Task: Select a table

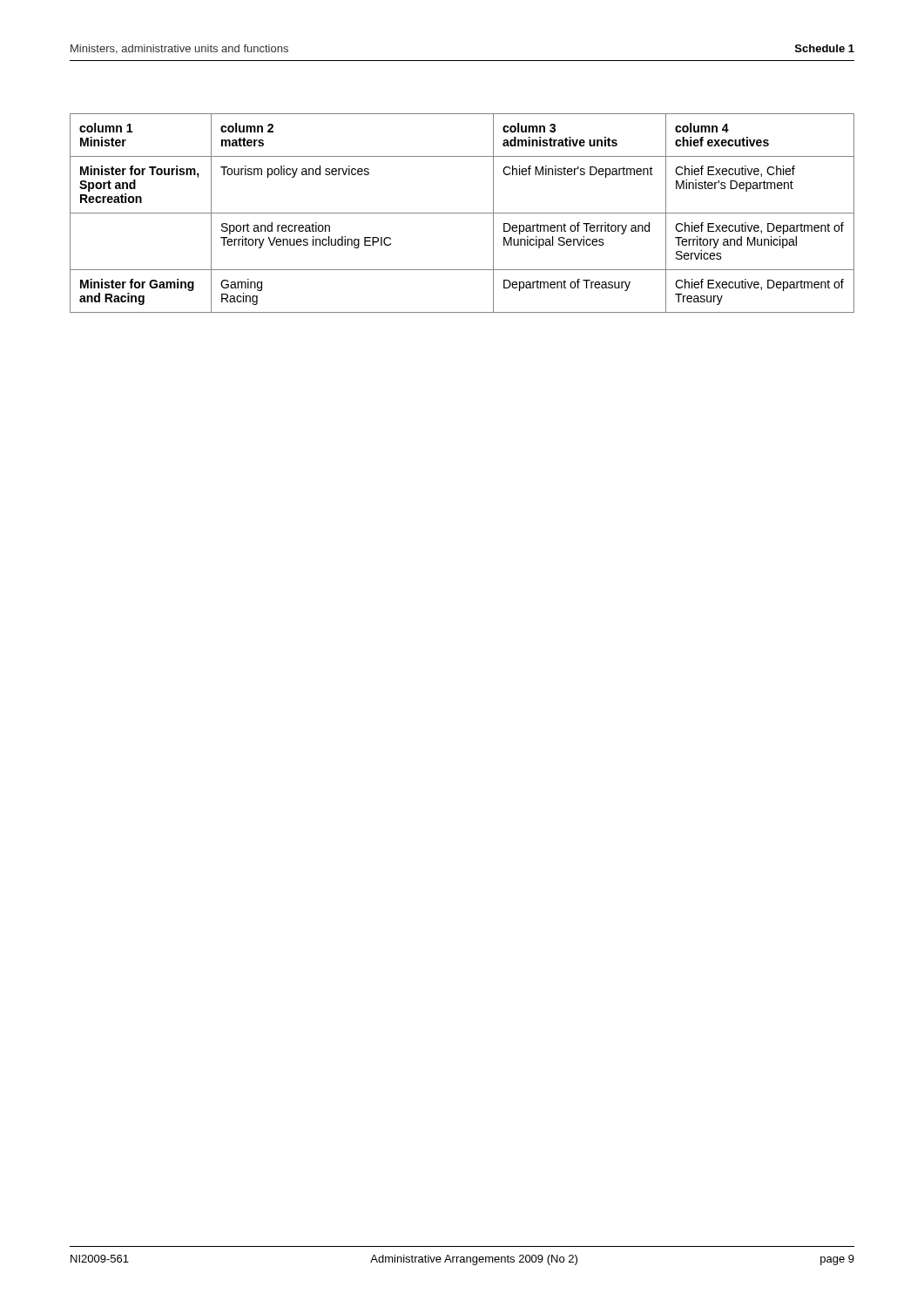Action: pos(462,213)
